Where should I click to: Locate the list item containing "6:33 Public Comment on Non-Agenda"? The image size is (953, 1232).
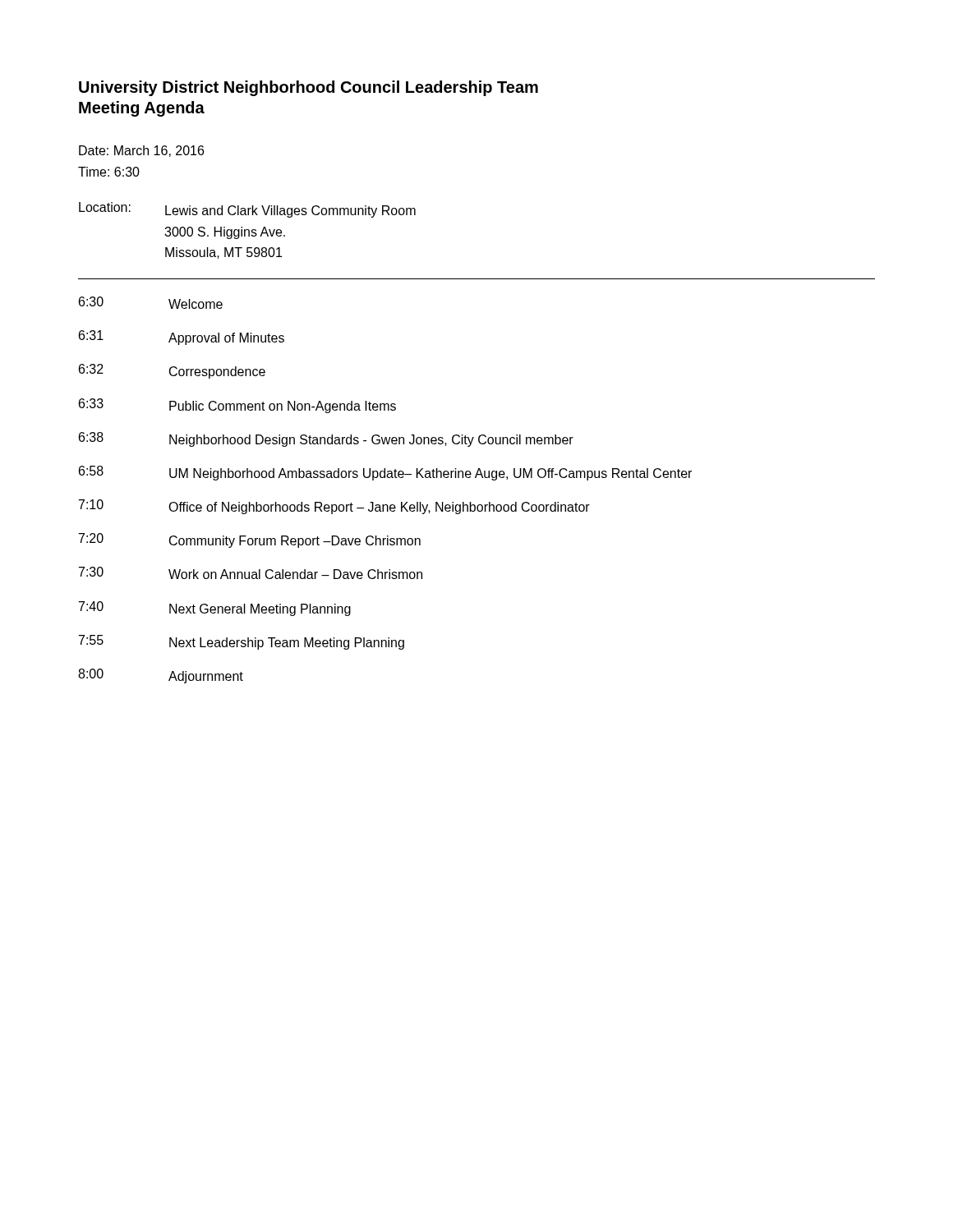click(237, 406)
